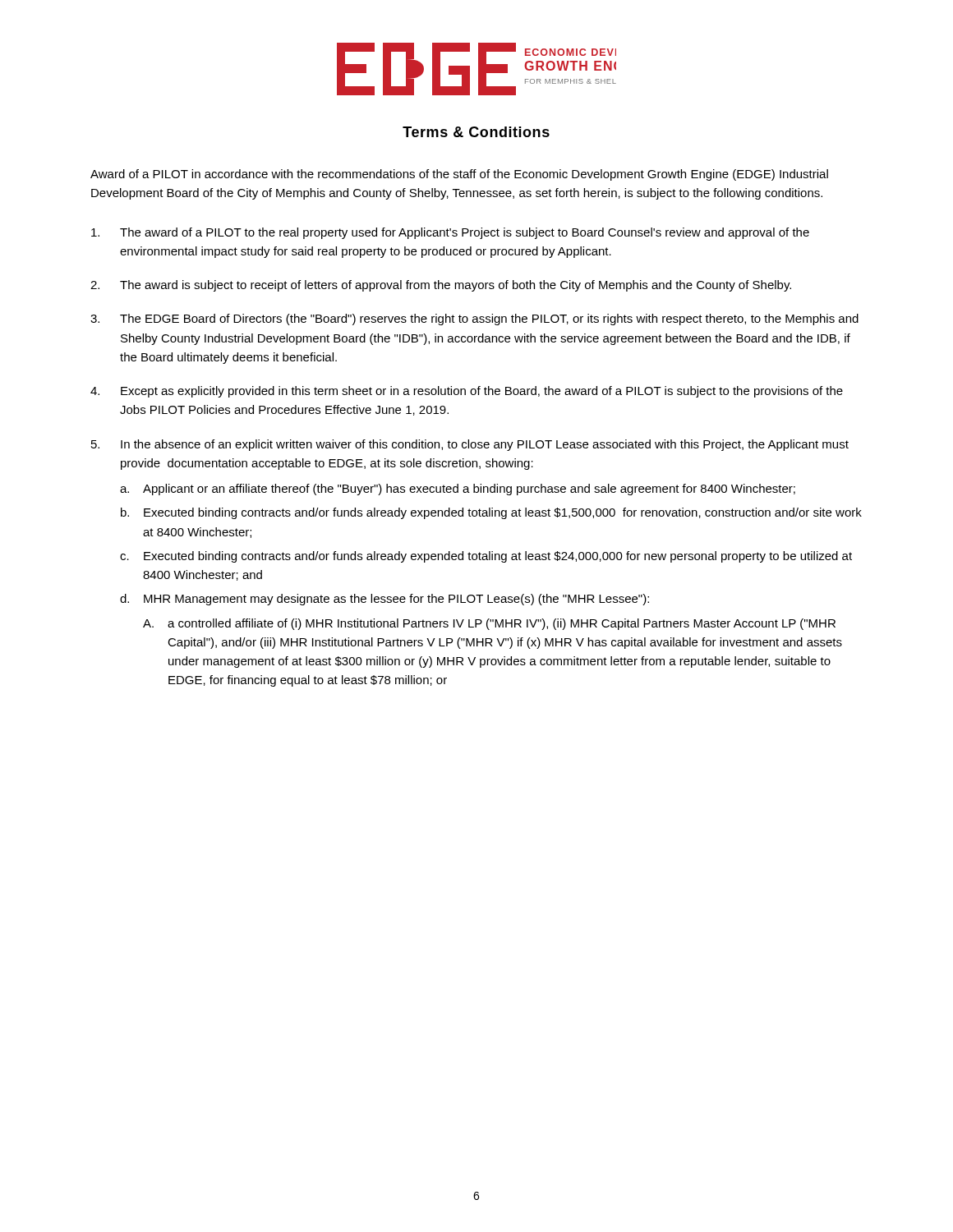
Task: Select the list item with the text "a. Applicant or"
Action: pos(491,488)
